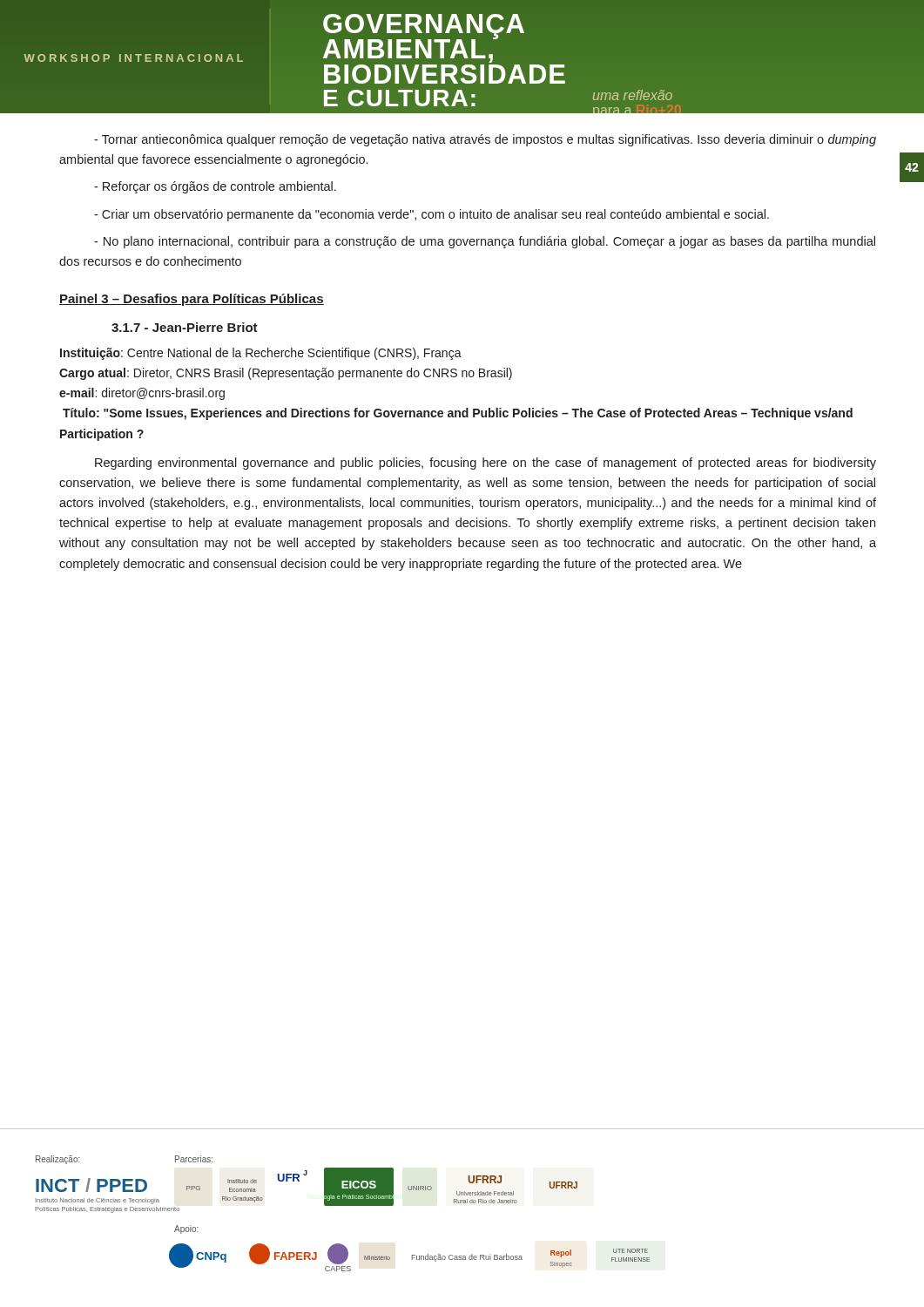The image size is (924, 1307).
Task: Click the passage that begins "Criar um observatório permanente da"
Action: [432, 214]
